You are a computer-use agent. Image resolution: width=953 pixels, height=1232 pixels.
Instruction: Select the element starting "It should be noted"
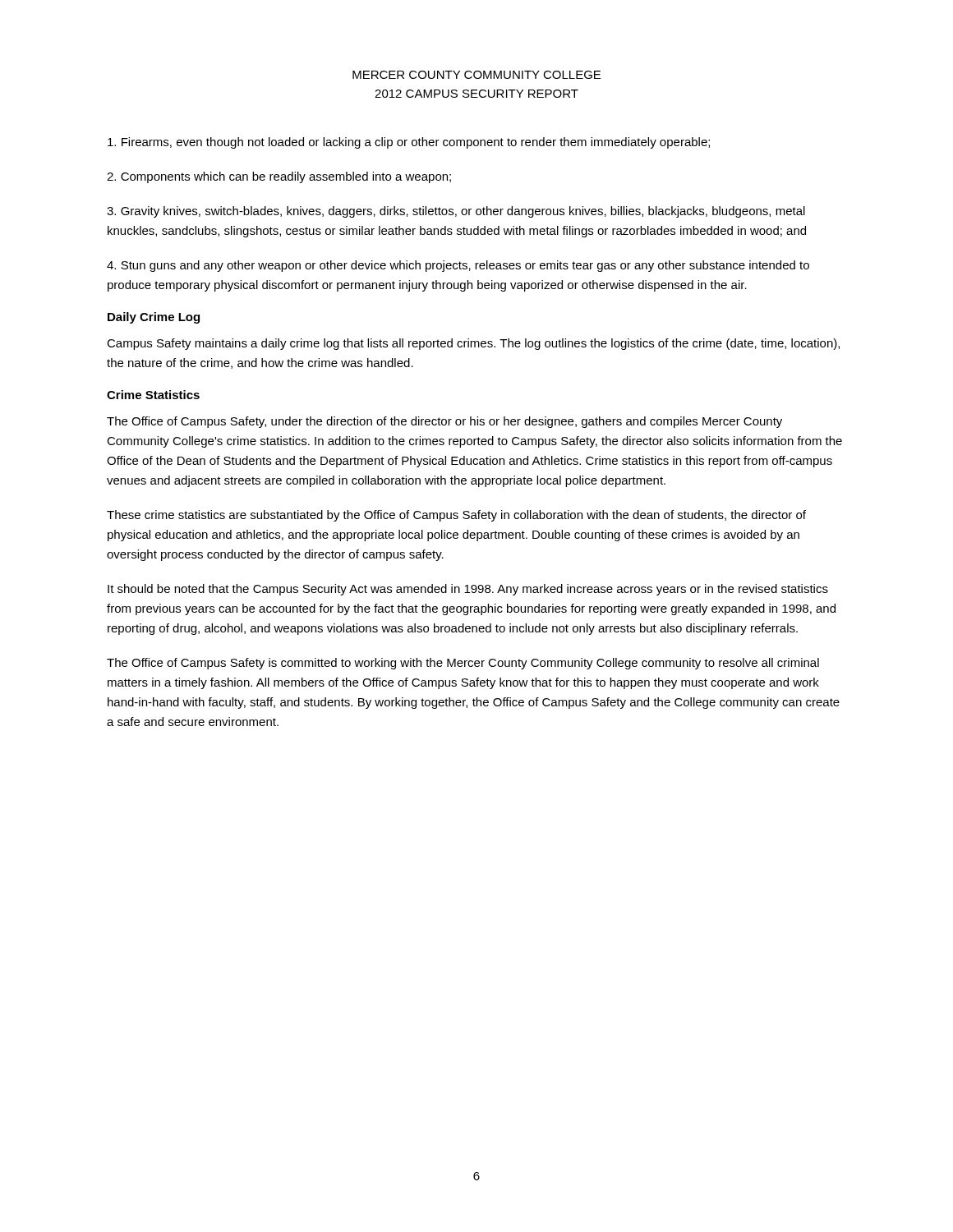coord(472,608)
